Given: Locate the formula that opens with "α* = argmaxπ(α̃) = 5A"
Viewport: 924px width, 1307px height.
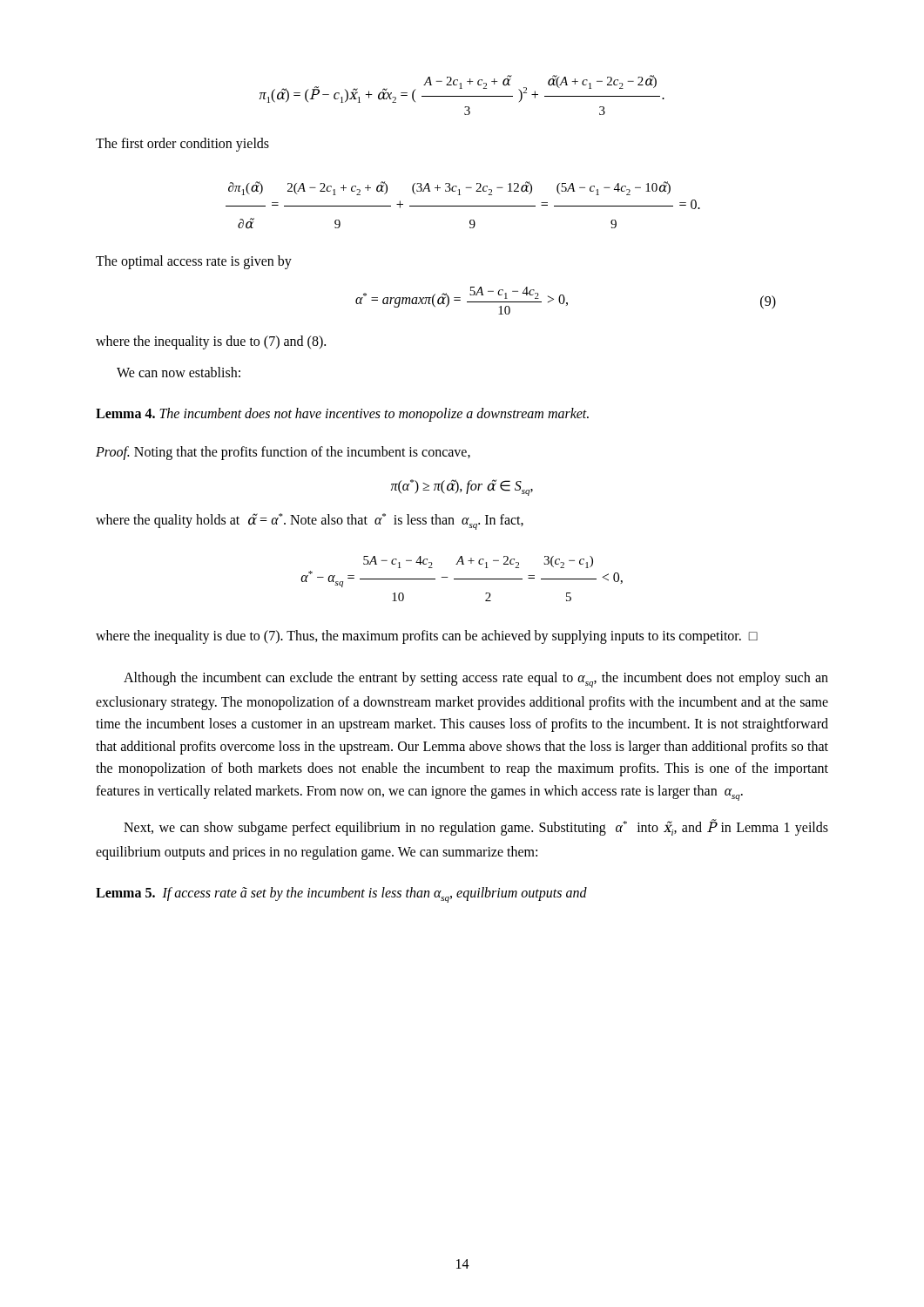Looking at the screenshot, I should coord(462,301).
